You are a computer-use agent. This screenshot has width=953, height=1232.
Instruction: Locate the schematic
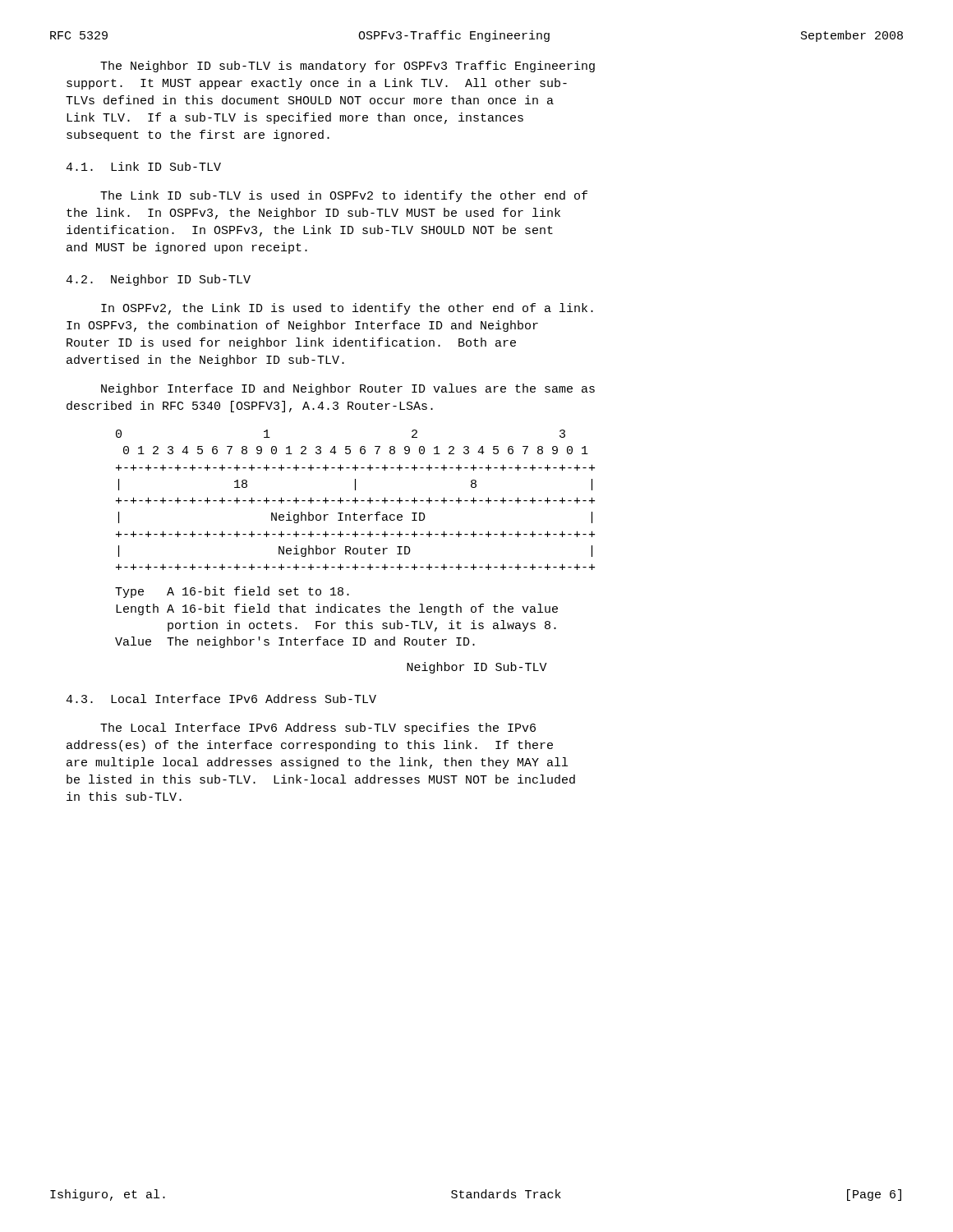pyautogui.click(x=501, y=502)
